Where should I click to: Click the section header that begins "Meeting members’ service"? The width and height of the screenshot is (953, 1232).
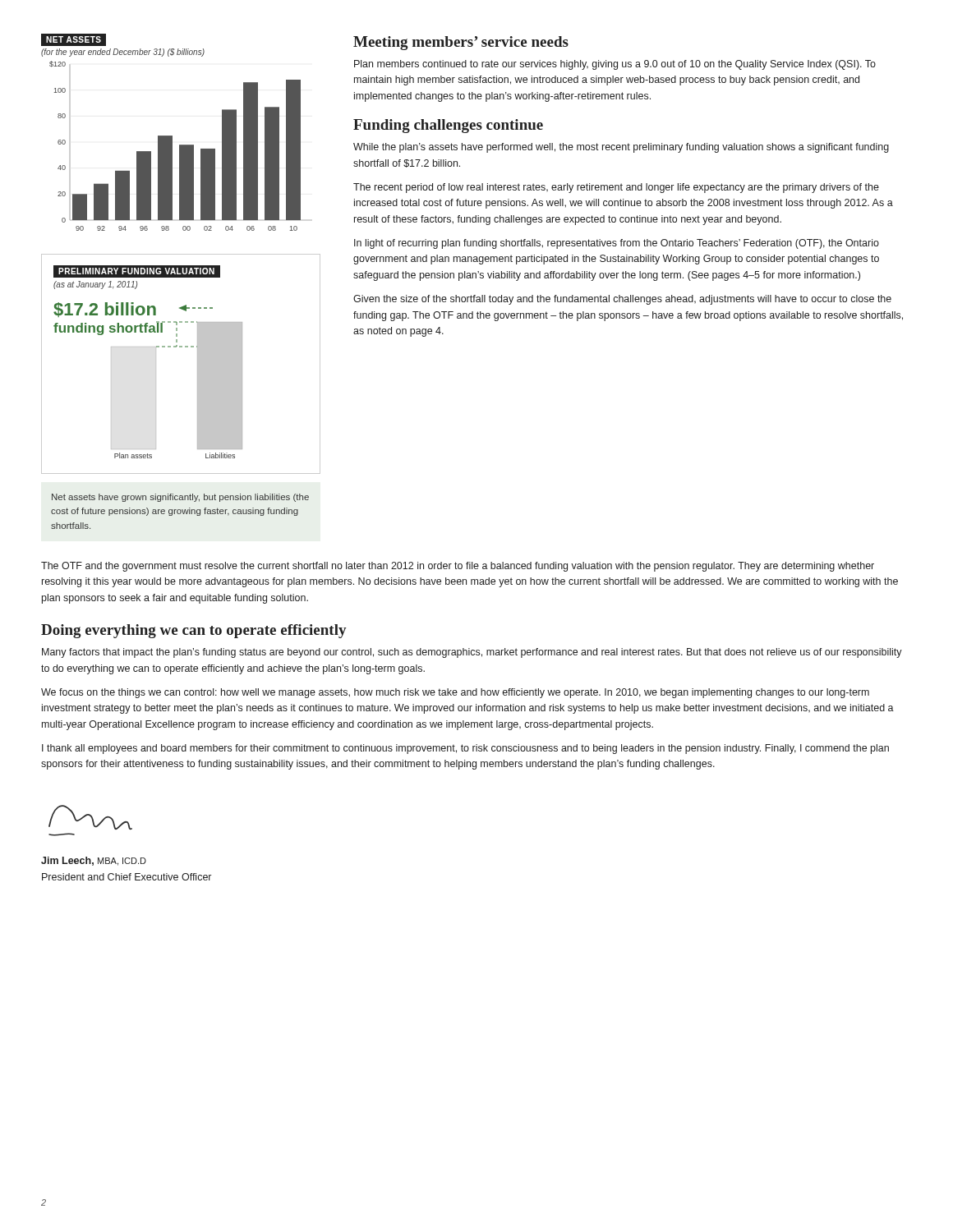[x=461, y=42]
